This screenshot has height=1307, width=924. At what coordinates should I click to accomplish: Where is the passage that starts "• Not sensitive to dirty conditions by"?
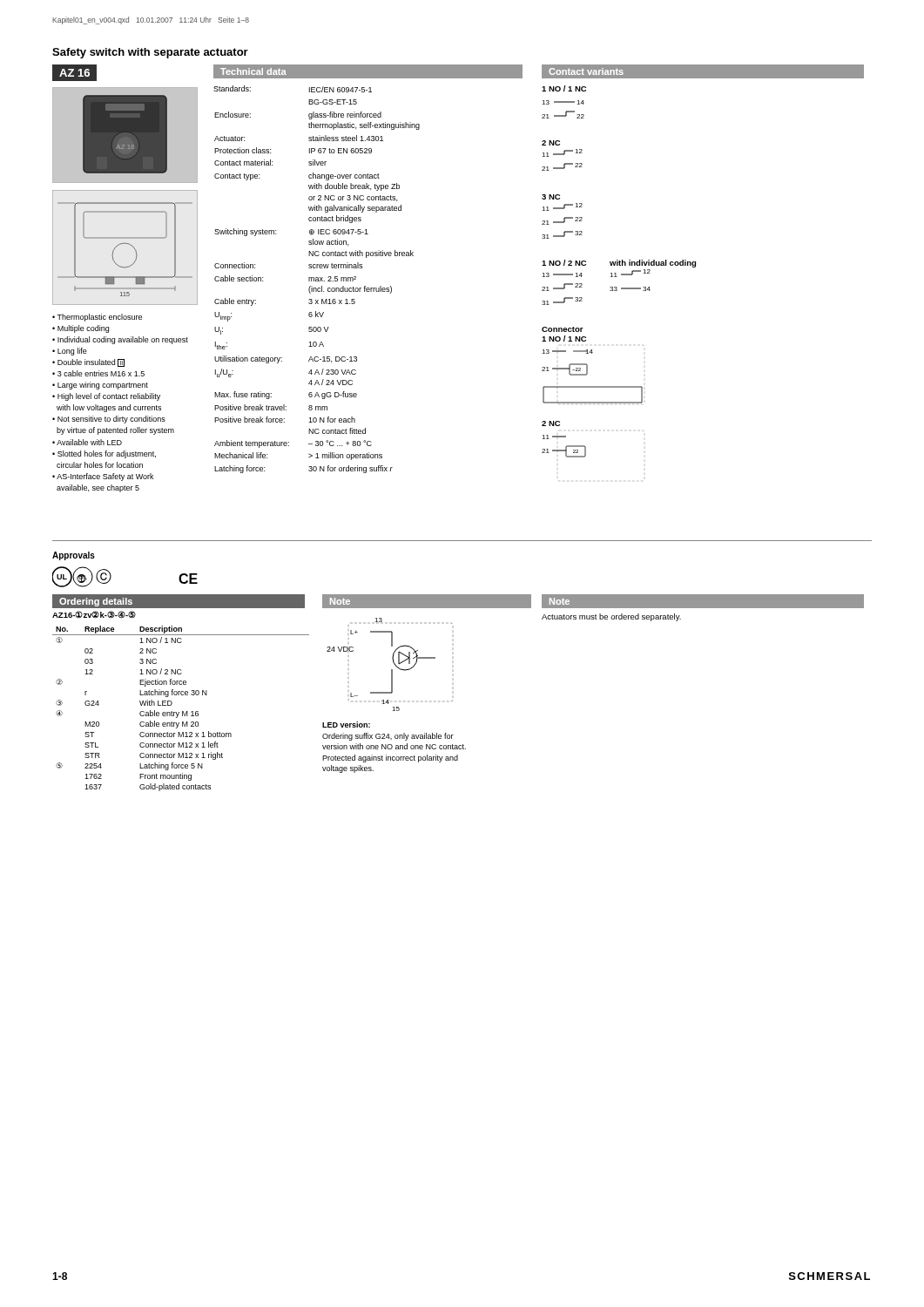click(113, 425)
